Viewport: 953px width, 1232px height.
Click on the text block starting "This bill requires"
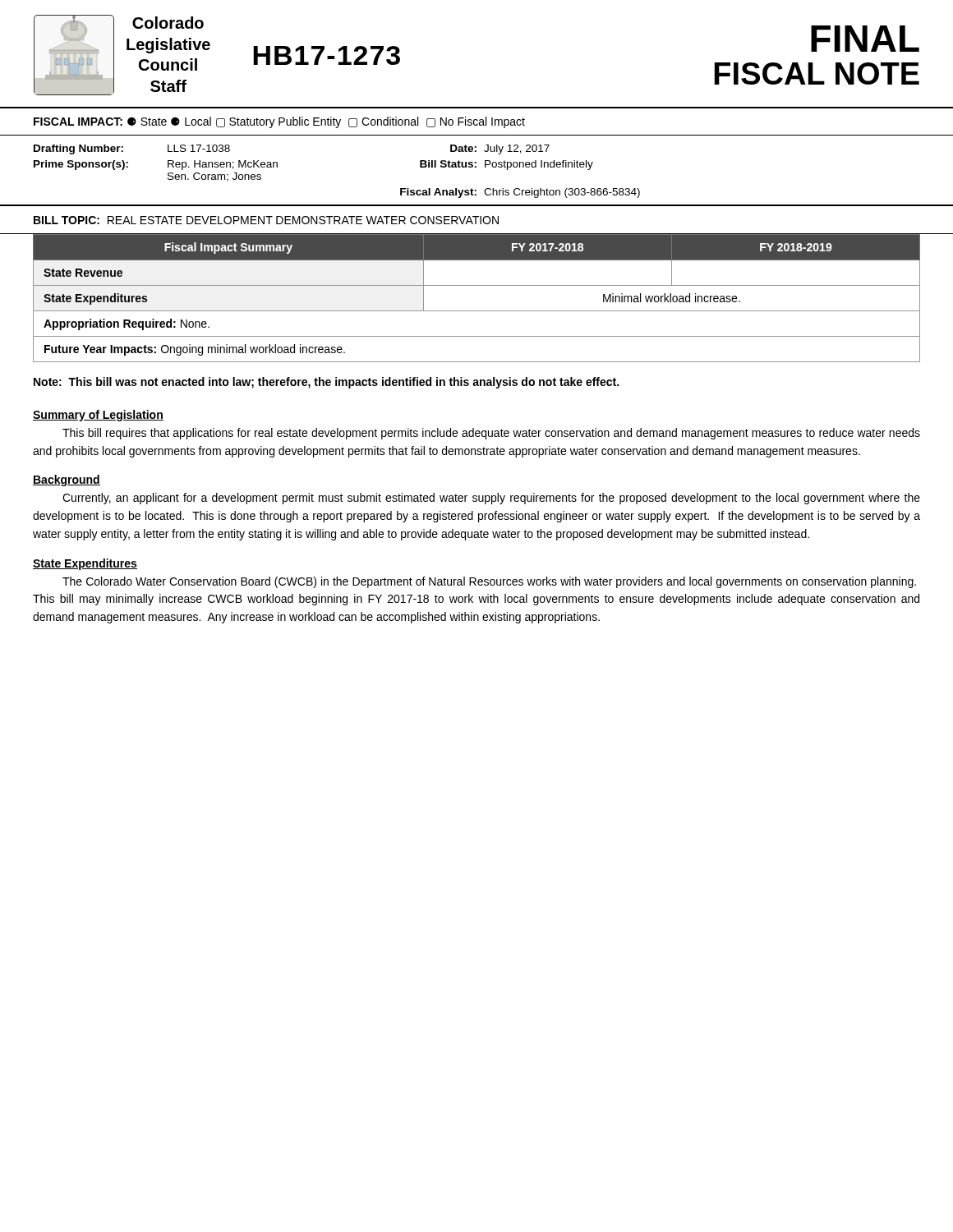[476, 442]
